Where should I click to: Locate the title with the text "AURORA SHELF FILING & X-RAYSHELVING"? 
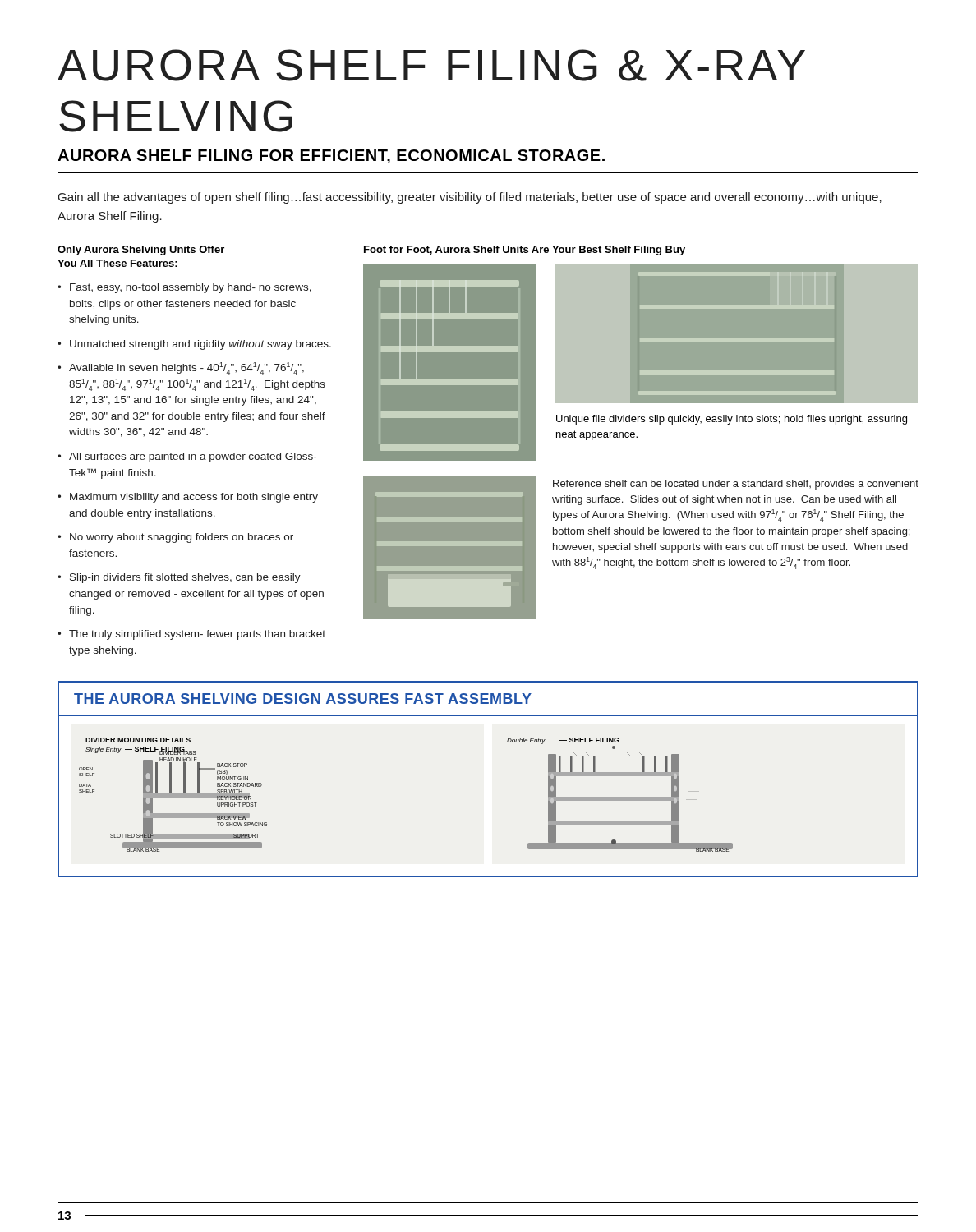(488, 90)
